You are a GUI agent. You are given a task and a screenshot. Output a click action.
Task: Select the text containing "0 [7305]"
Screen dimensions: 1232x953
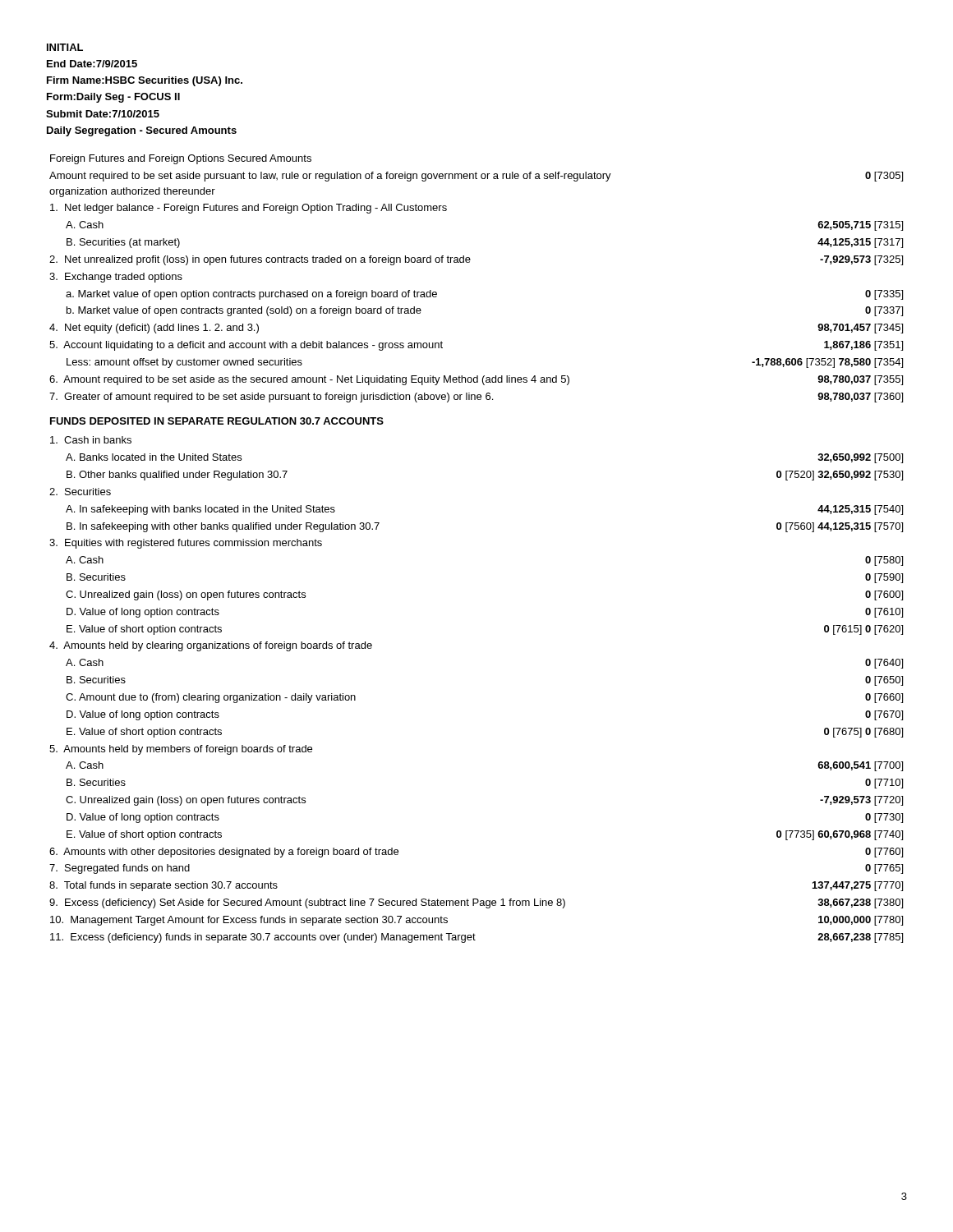tap(884, 175)
